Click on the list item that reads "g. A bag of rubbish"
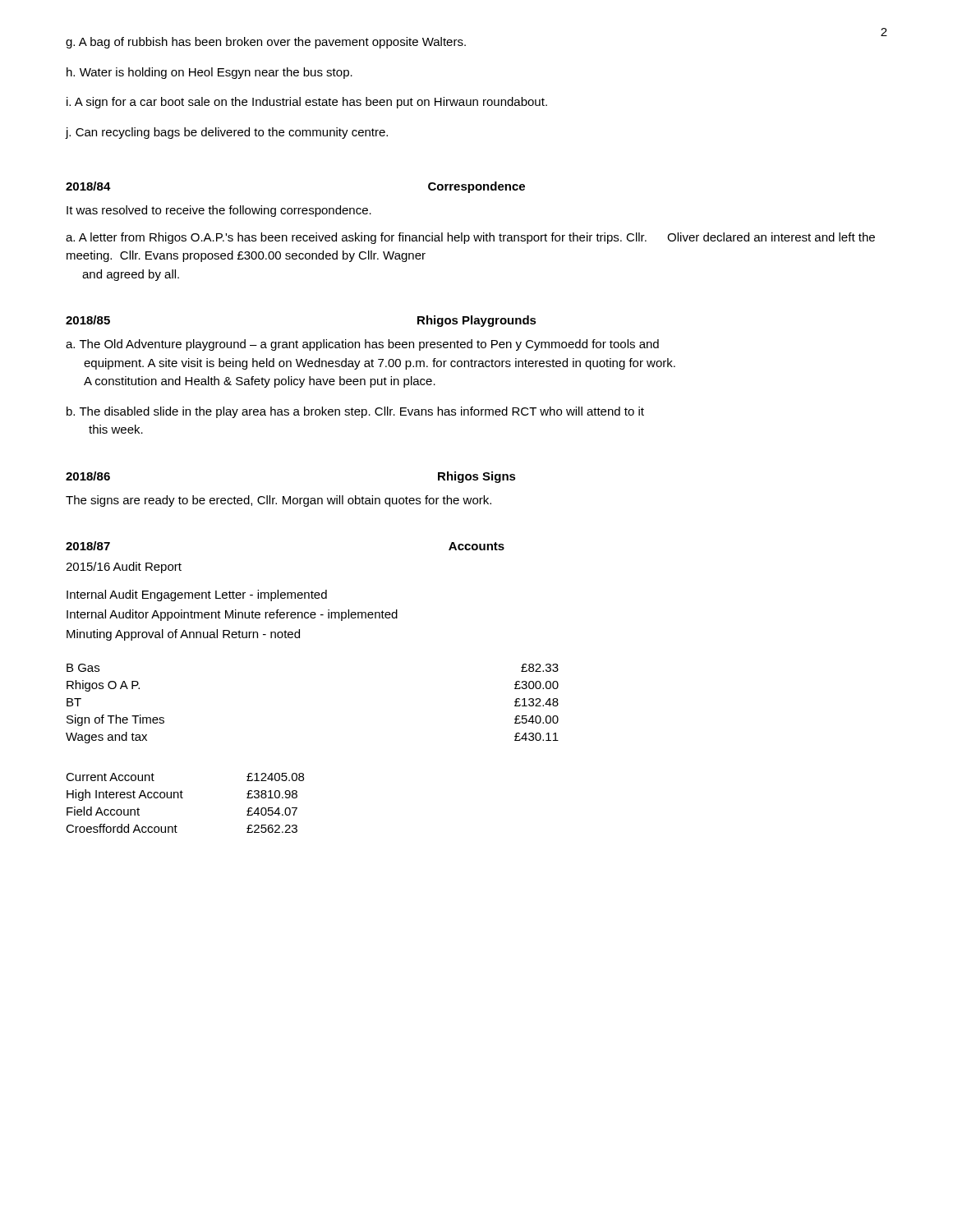This screenshot has height=1232, width=953. [x=266, y=41]
